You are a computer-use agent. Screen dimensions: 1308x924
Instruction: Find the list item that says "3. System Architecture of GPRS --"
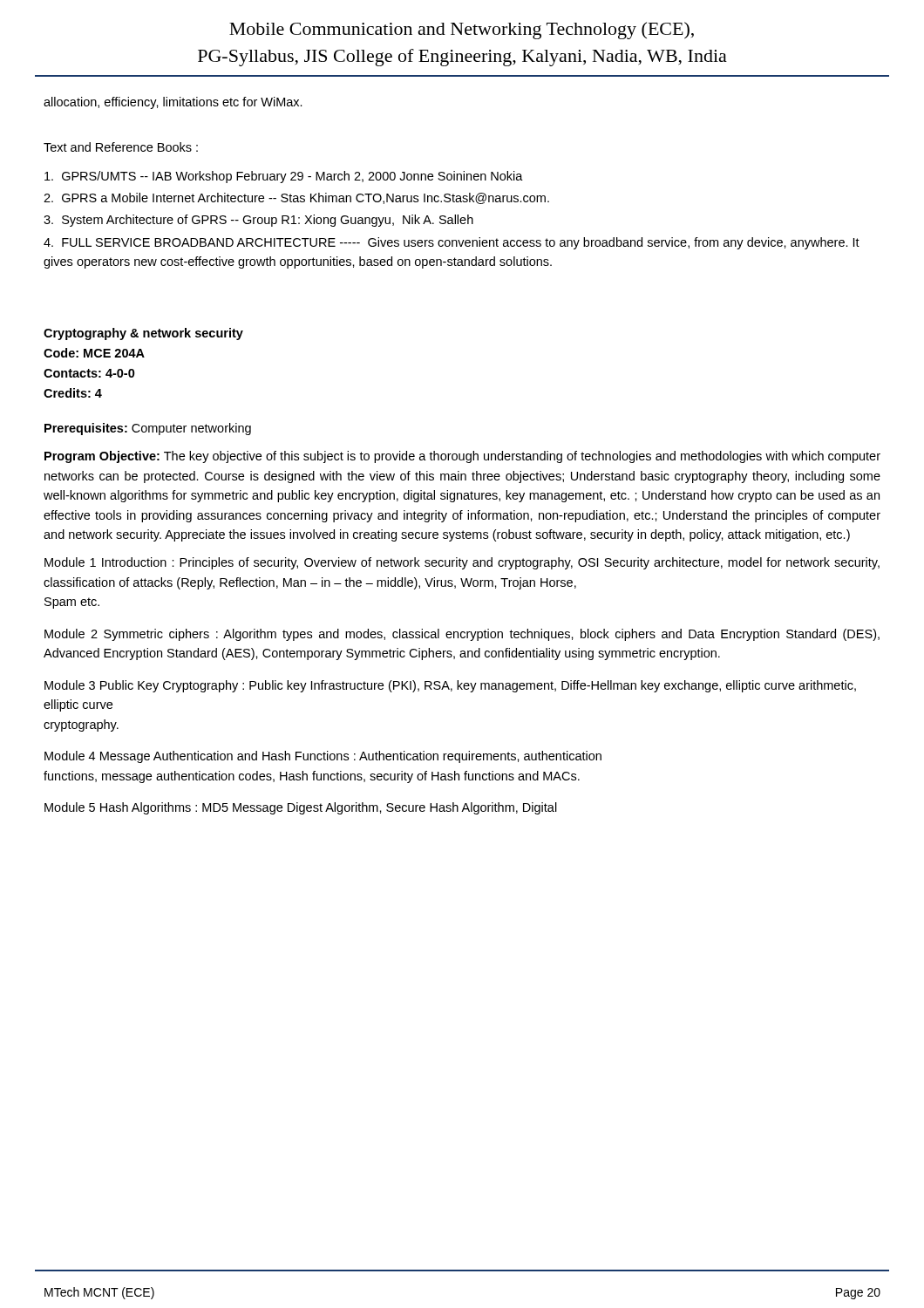click(x=259, y=220)
